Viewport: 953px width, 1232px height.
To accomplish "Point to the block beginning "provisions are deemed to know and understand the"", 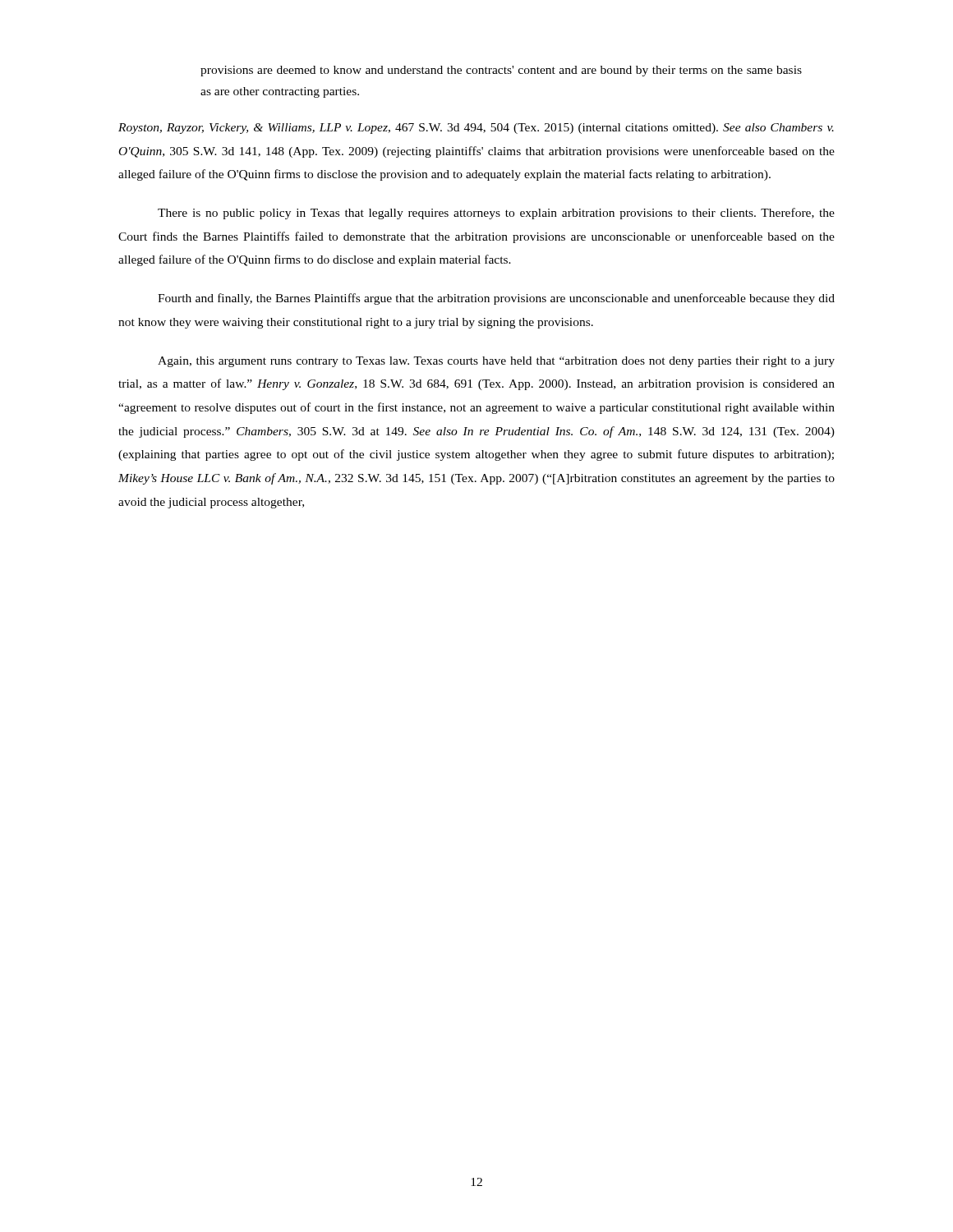I will 501,80.
